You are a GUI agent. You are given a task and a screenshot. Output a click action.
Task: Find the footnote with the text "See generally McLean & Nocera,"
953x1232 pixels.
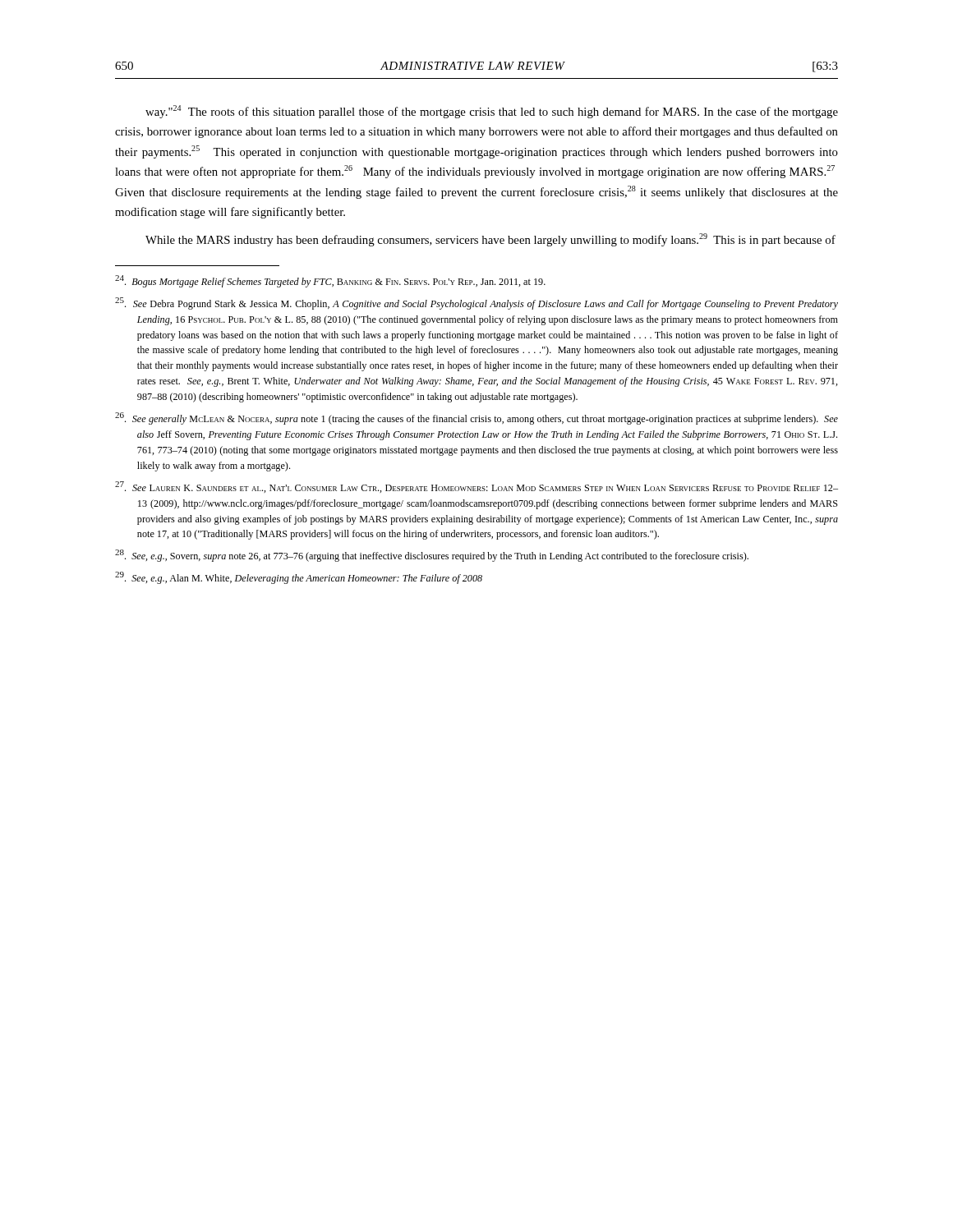click(476, 441)
